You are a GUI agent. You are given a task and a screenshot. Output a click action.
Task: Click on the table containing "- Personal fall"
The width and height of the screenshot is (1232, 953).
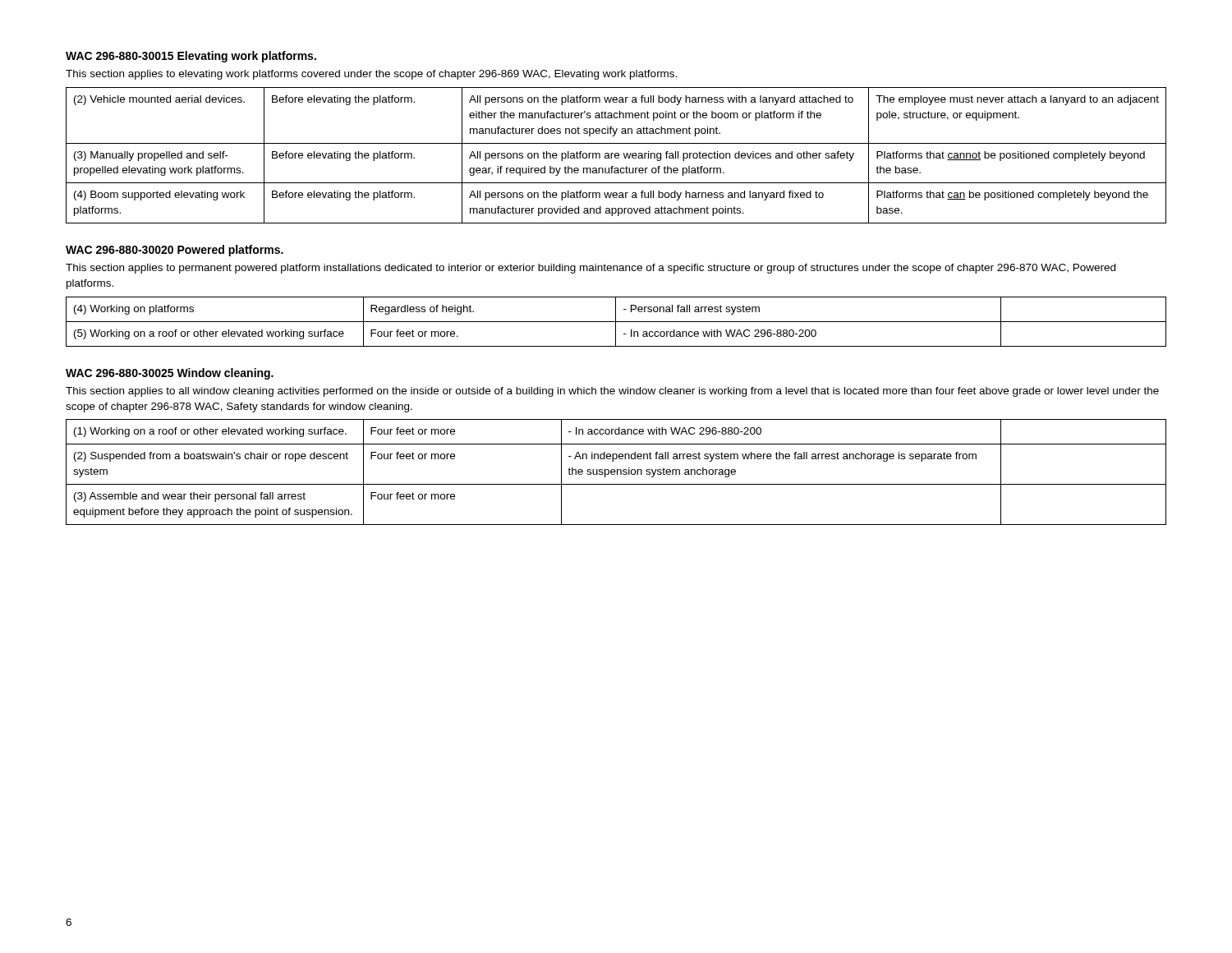616,321
